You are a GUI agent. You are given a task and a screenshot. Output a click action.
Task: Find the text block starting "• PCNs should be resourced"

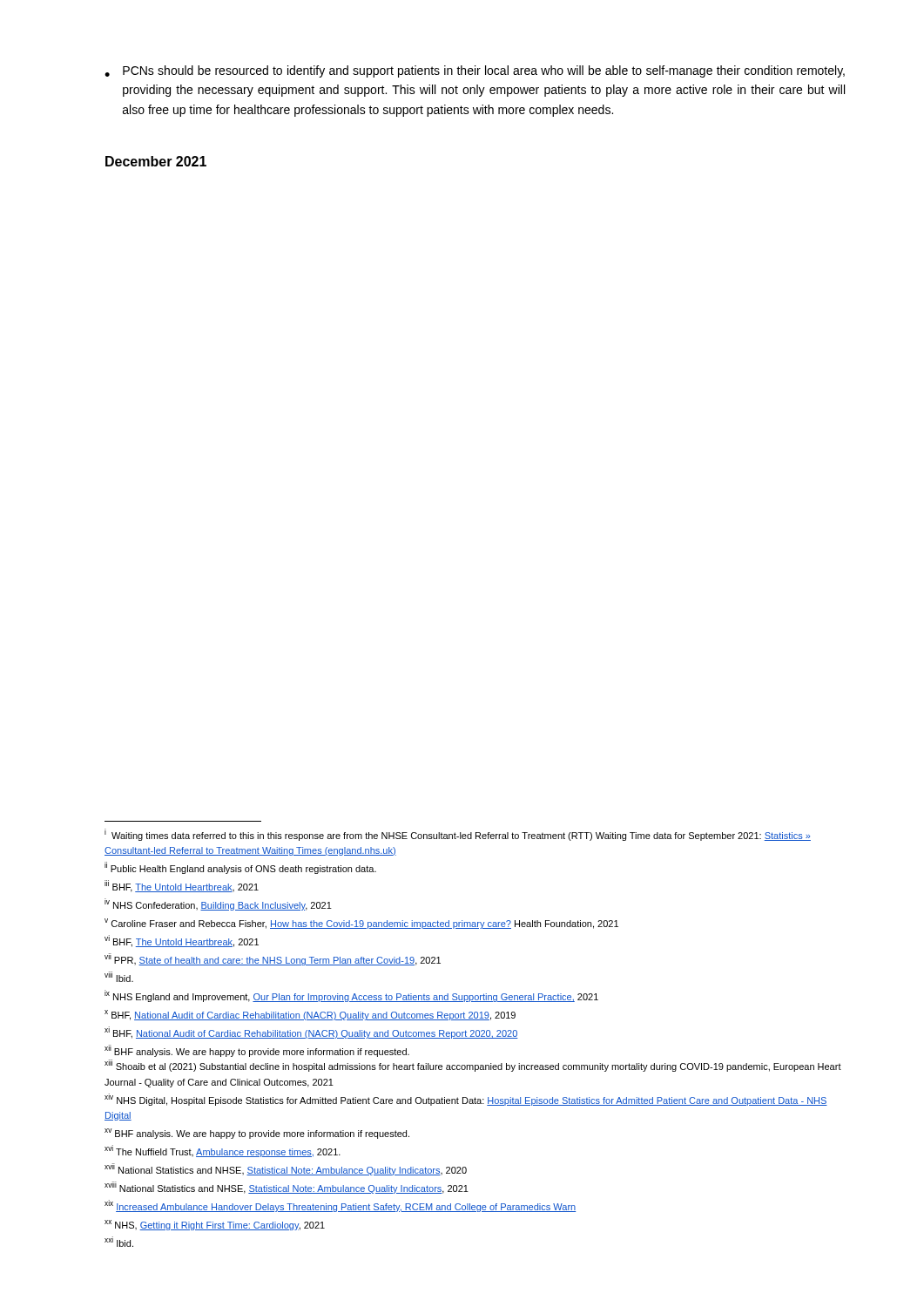pyautogui.click(x=475, y=90)
